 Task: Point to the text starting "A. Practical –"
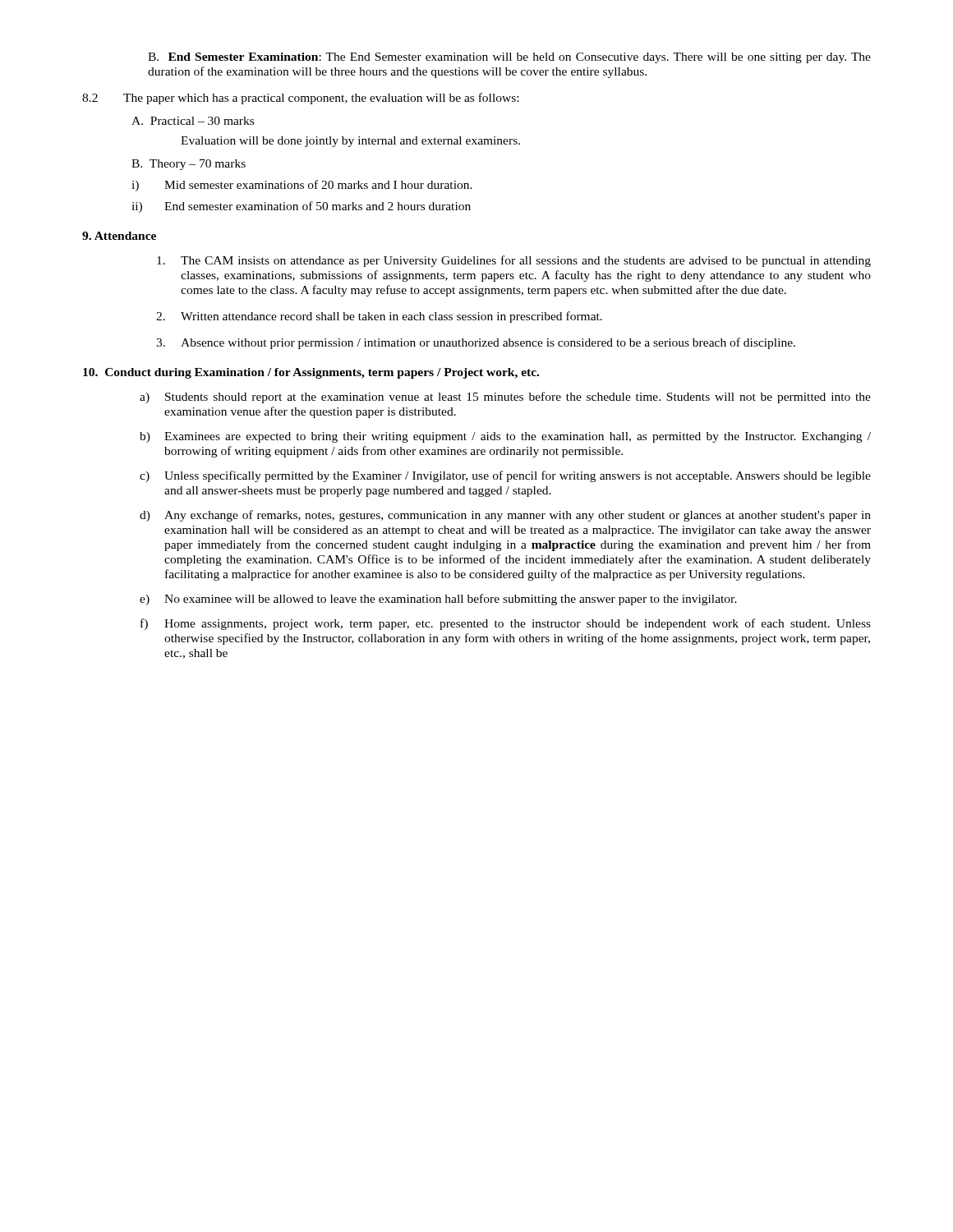(193, 120)
